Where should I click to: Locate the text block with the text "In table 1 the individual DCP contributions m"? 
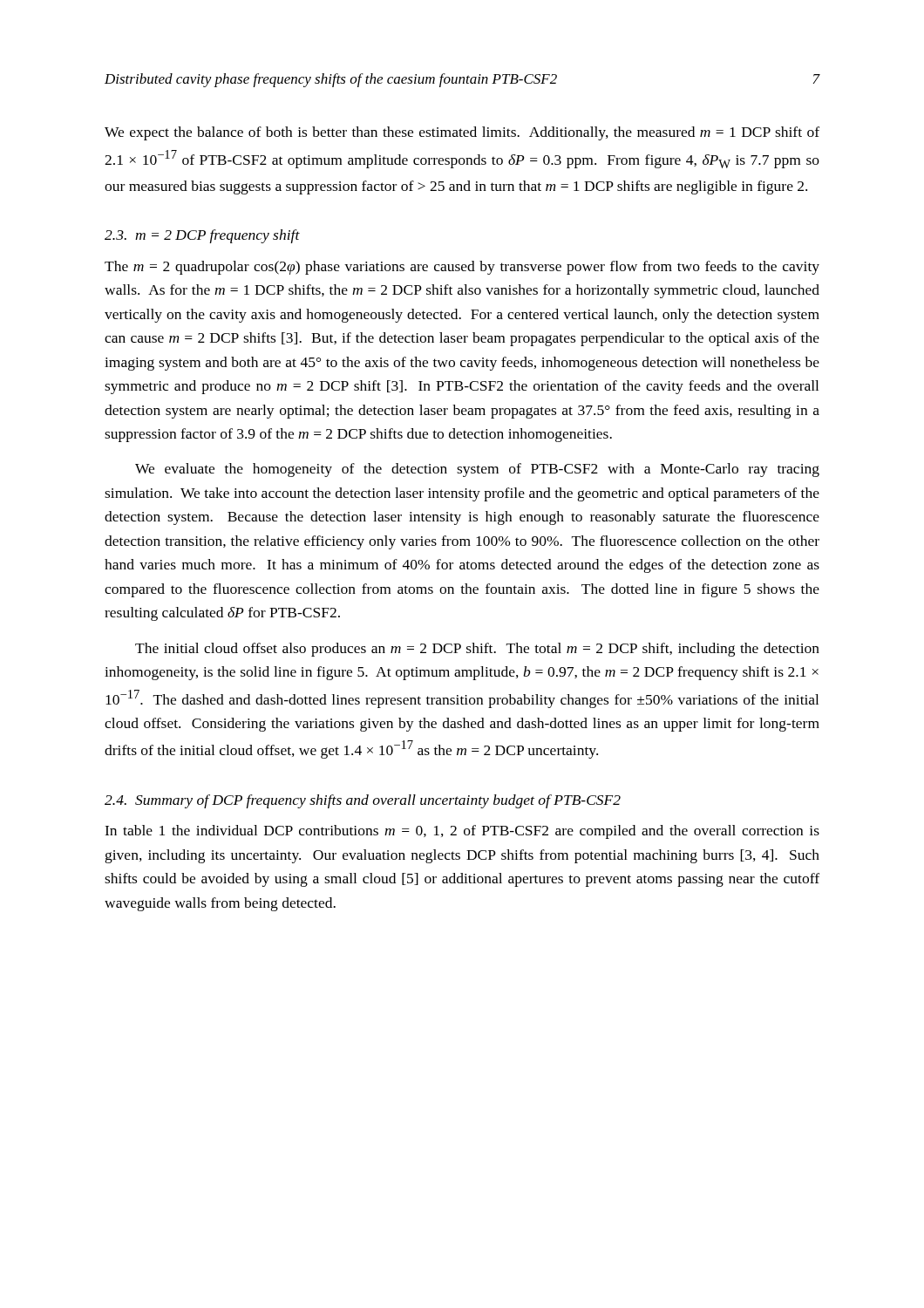pyautogui.click(x=462, y=867)
